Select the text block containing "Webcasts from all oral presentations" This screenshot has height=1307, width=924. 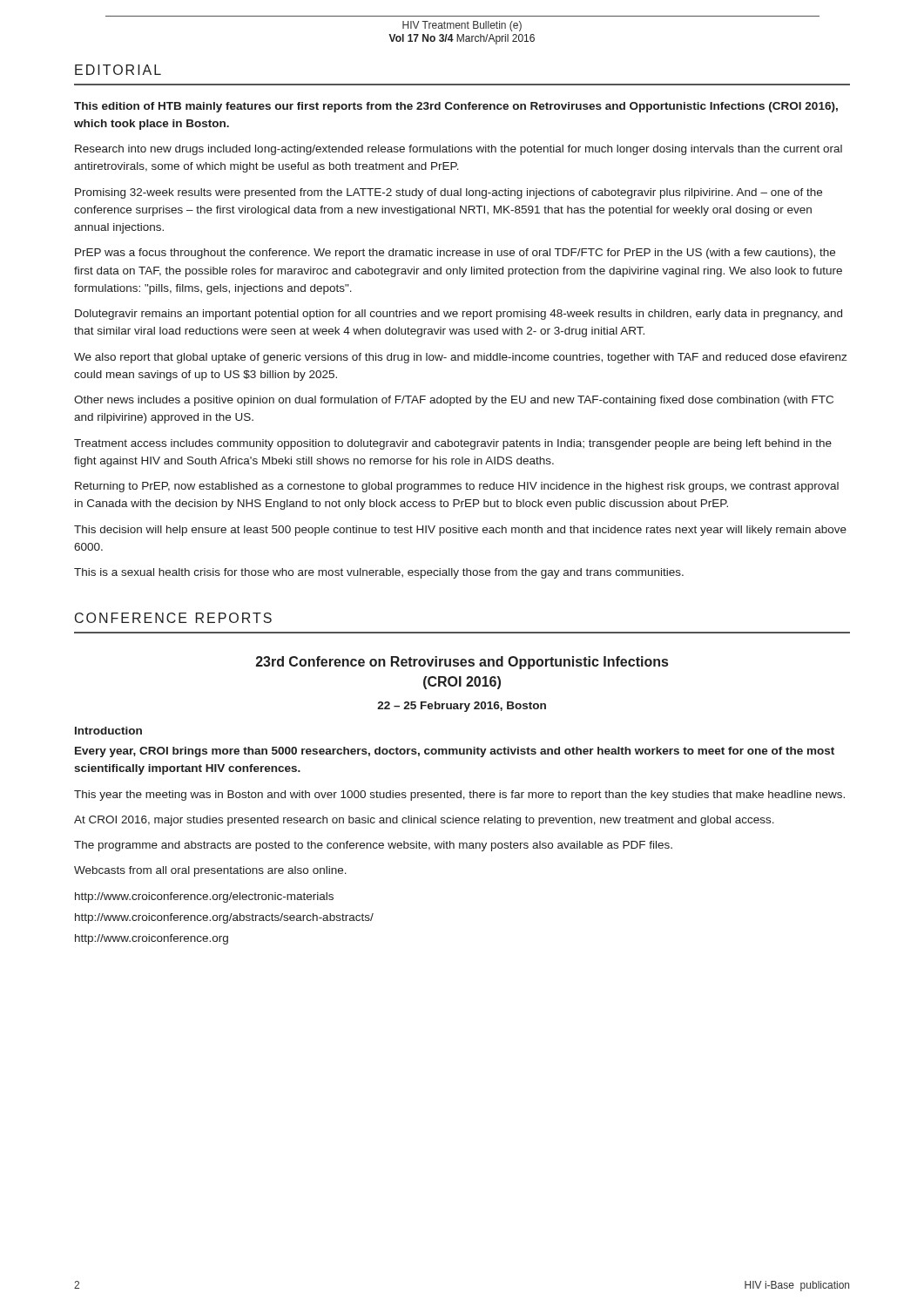click(210, 870)
